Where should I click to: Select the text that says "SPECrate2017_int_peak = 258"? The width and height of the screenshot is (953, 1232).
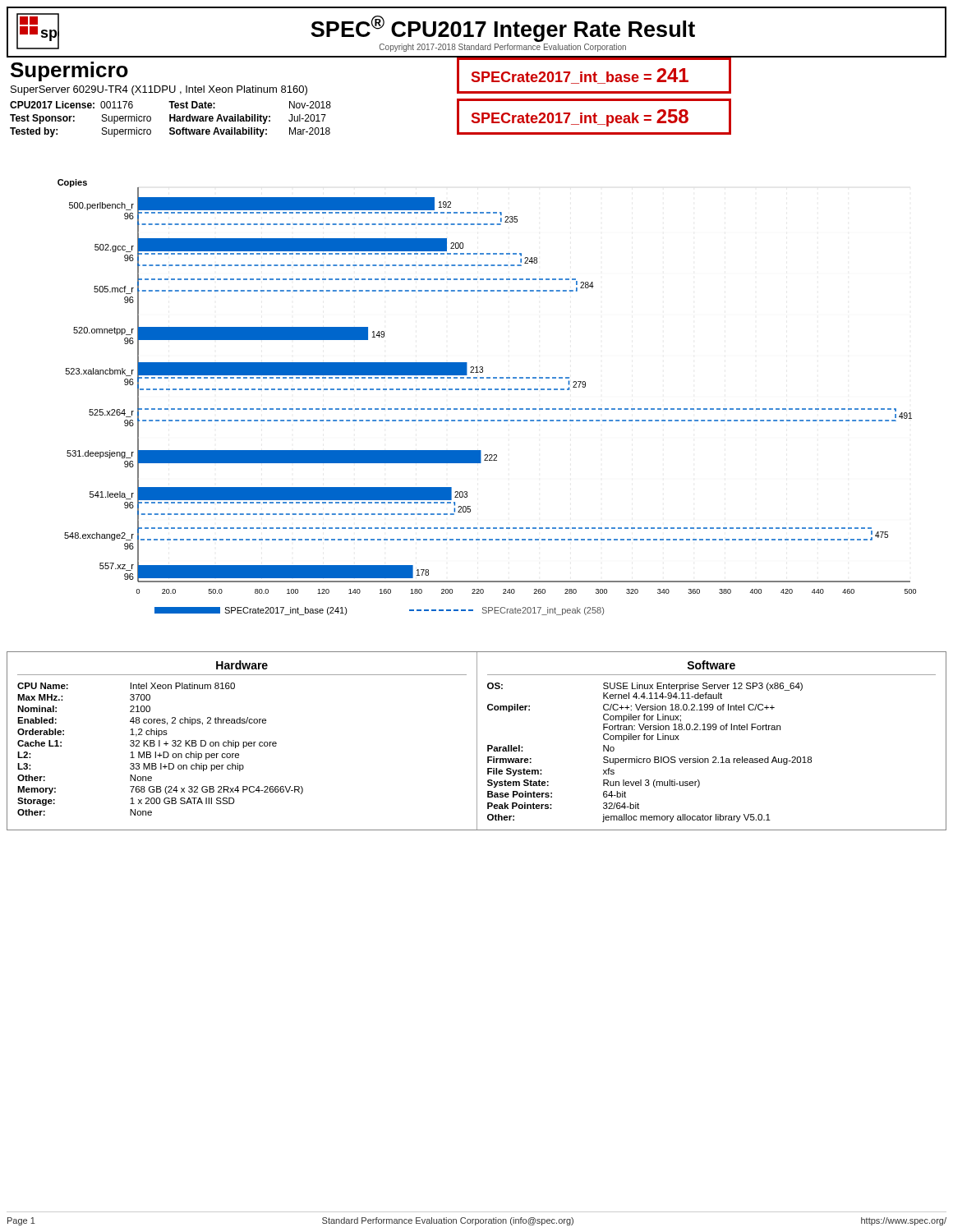click(x=580, y=116)
